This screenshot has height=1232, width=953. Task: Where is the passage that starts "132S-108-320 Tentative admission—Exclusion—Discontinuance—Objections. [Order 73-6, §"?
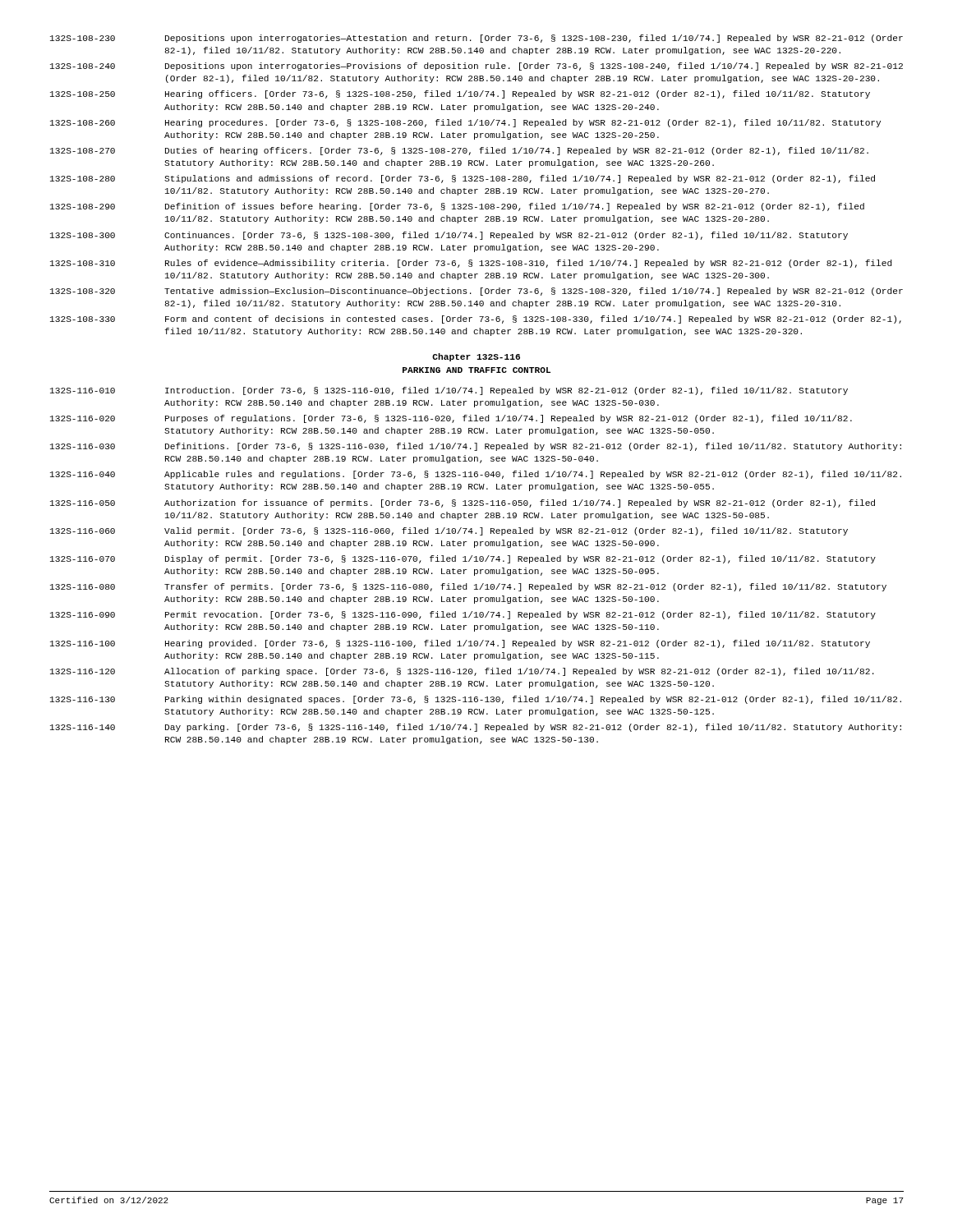[476, 298]
